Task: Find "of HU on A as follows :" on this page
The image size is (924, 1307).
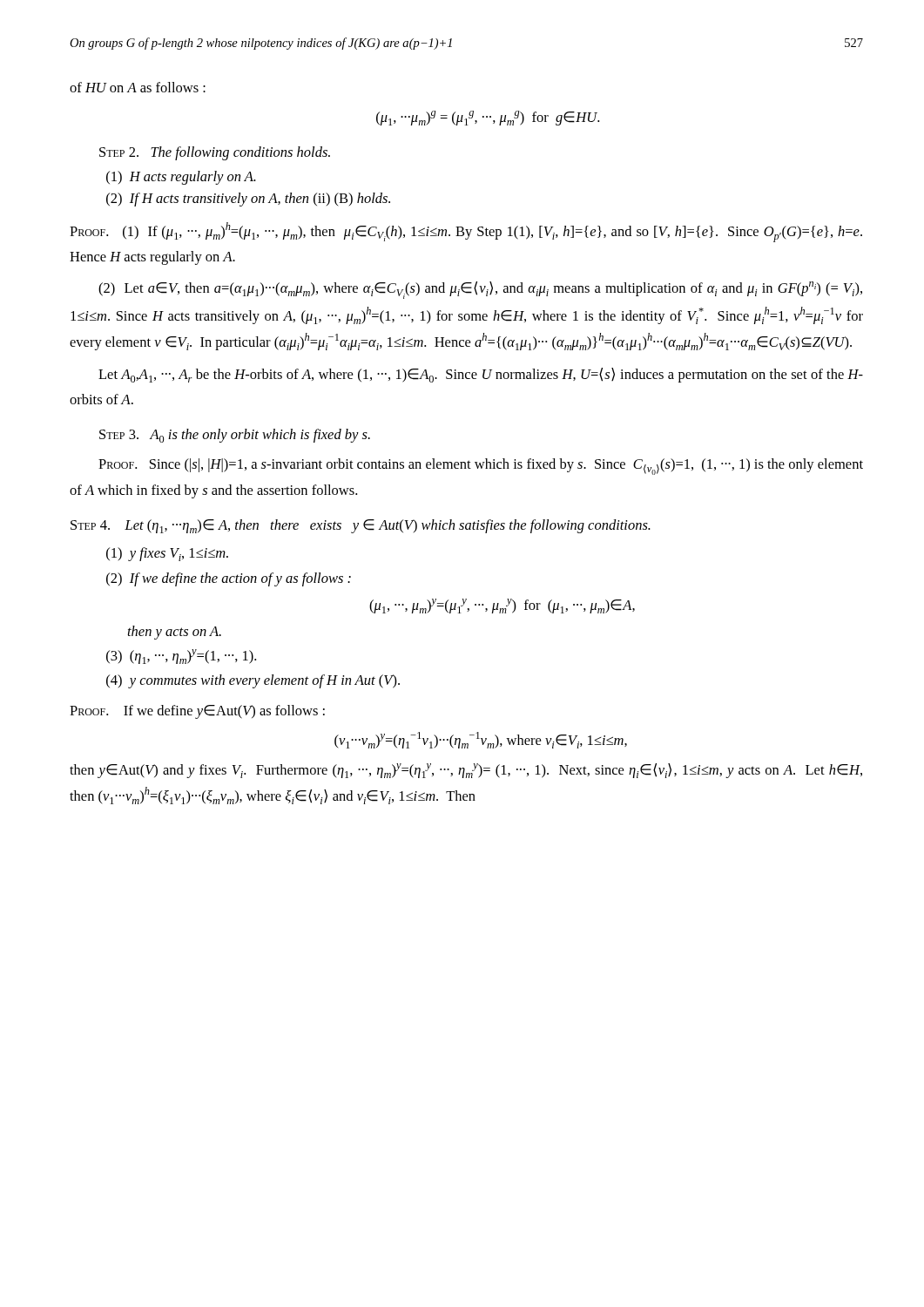Action: pos(138,88)
